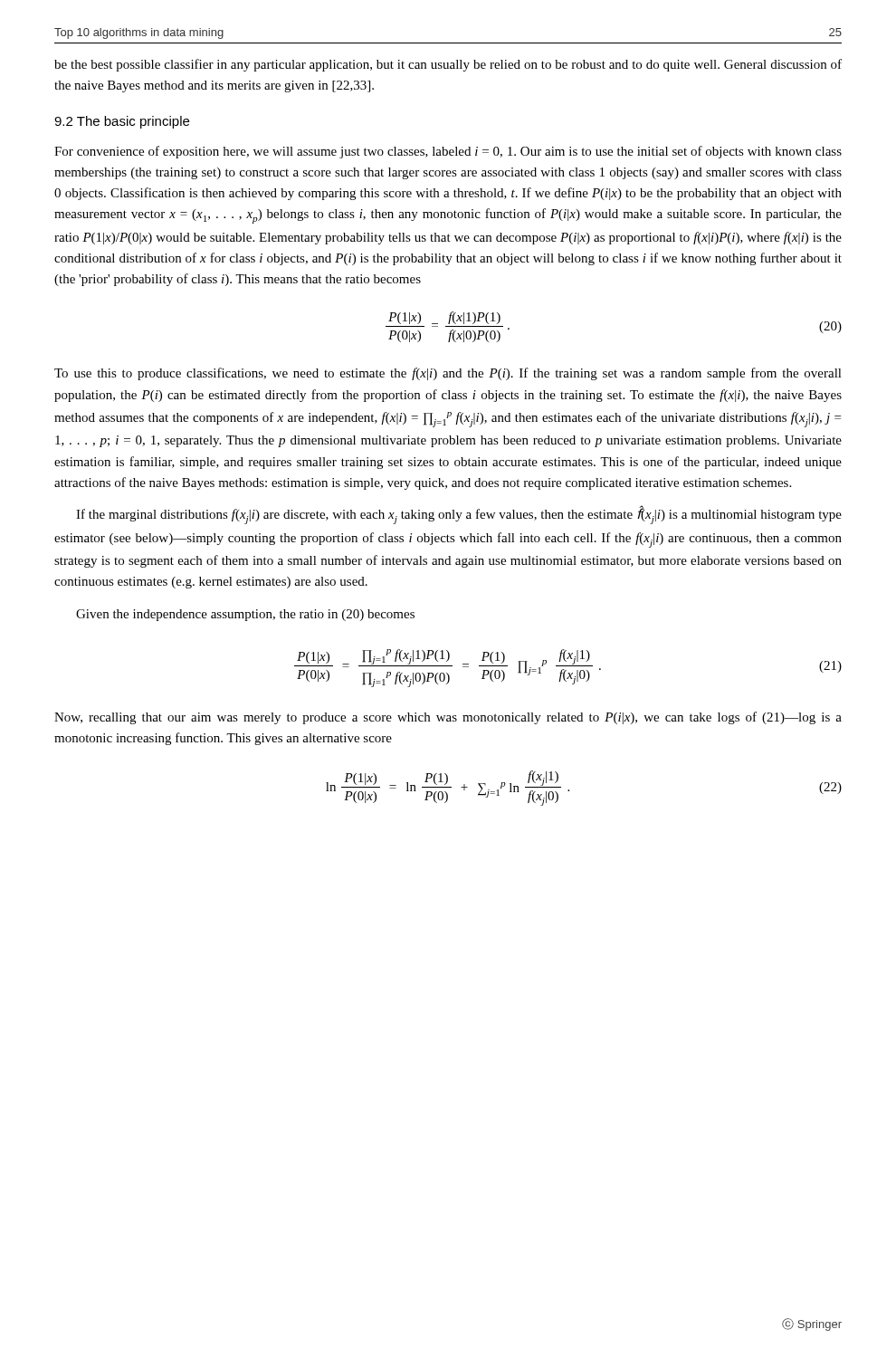
Task: Click on the text block starting "To use this to produce classifications,"
Action: (448, 428)
